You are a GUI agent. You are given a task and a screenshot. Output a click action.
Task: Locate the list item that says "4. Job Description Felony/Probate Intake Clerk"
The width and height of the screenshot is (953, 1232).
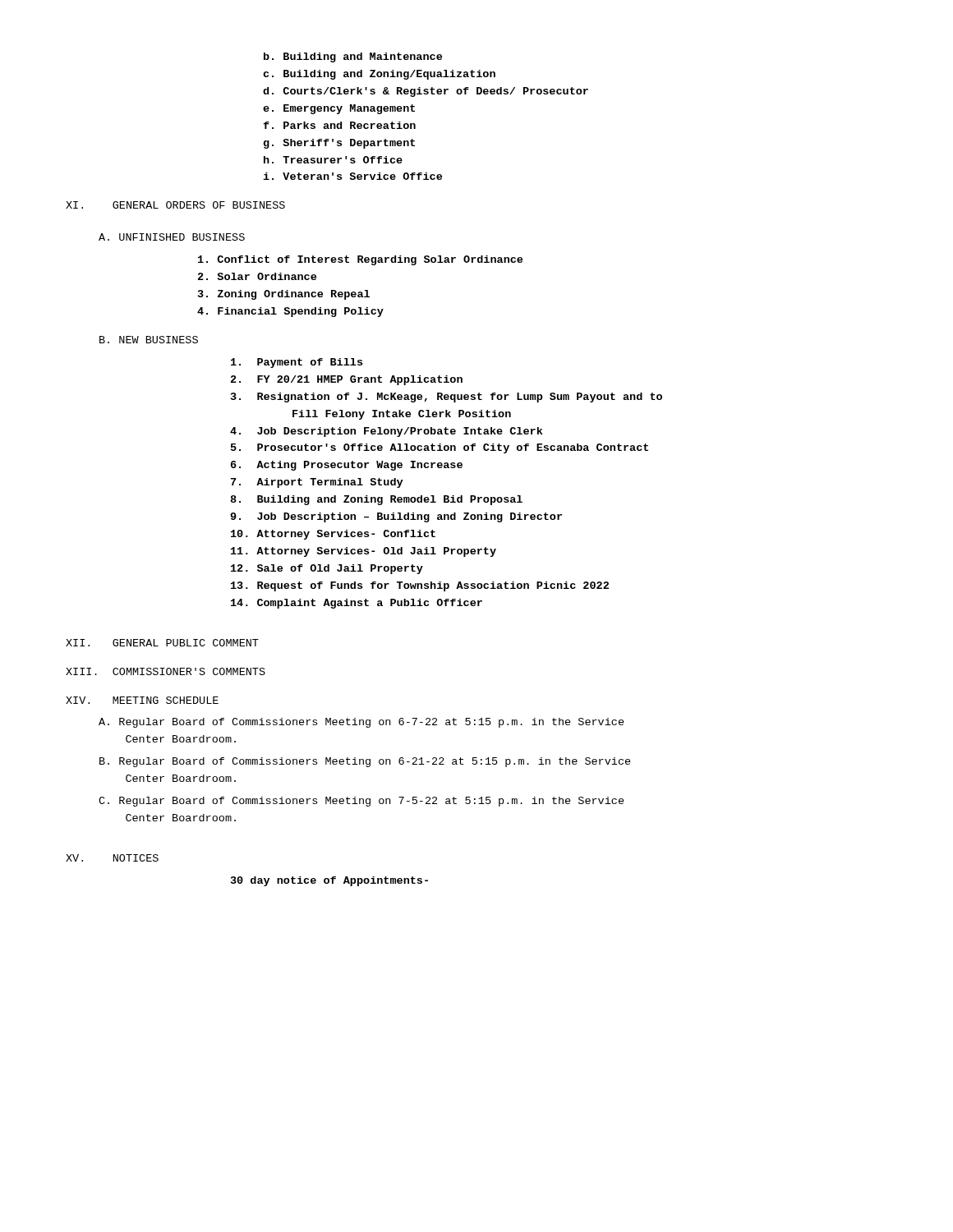click(x=386, y=431)
